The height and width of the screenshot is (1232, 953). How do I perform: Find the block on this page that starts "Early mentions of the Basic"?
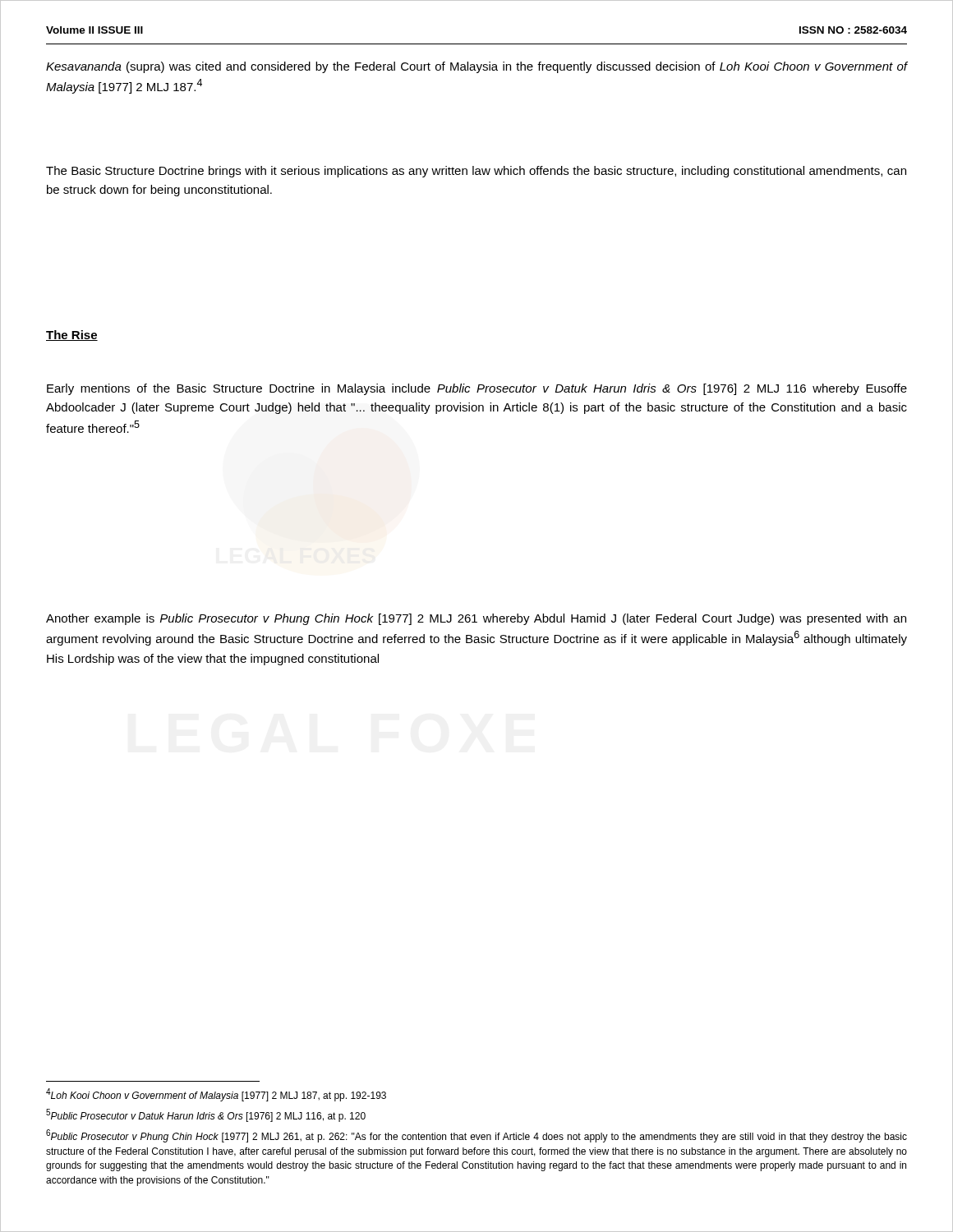click(476, 408)
